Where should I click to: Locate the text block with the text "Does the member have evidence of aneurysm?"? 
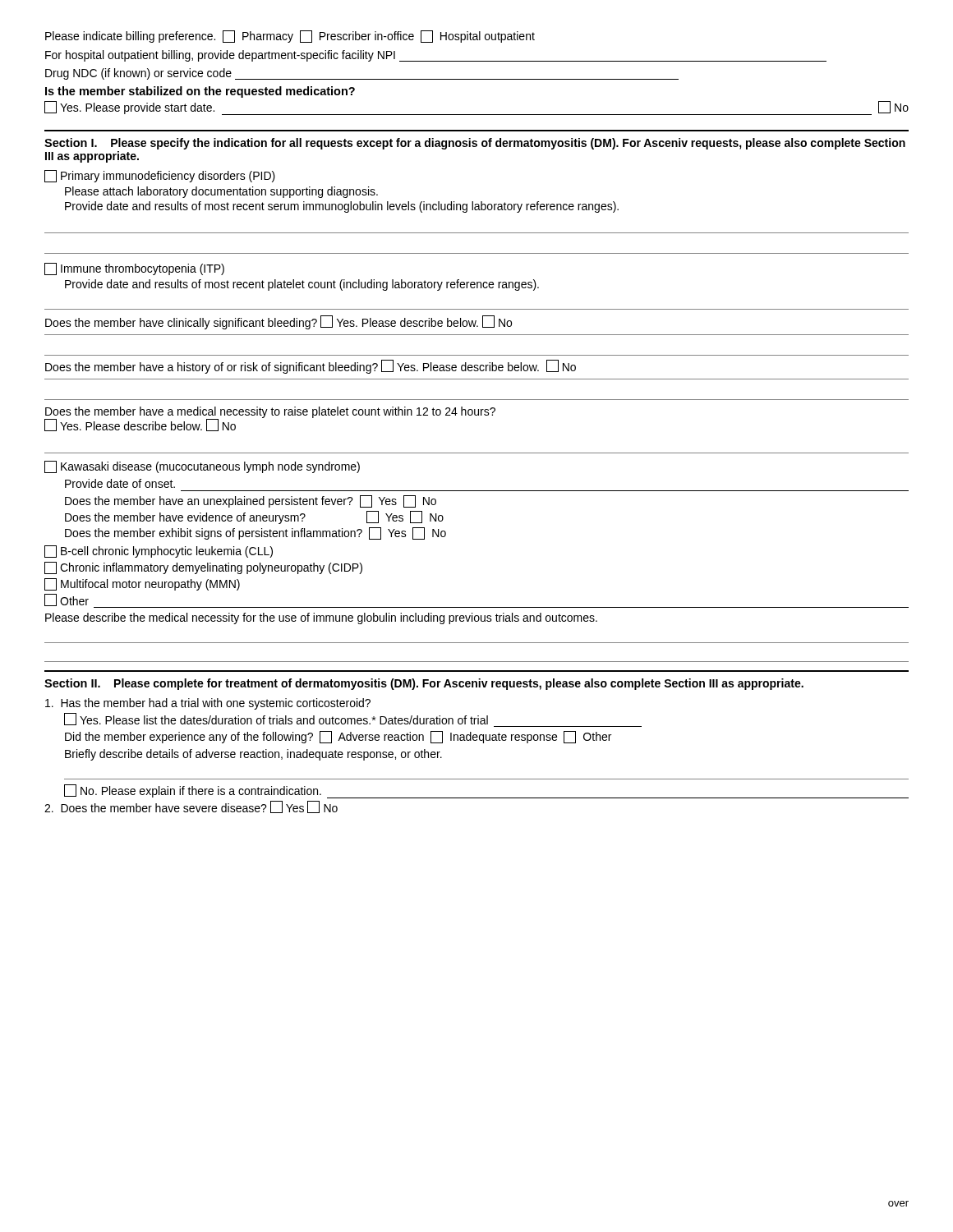pyautogui.click(x=254, y=517)
